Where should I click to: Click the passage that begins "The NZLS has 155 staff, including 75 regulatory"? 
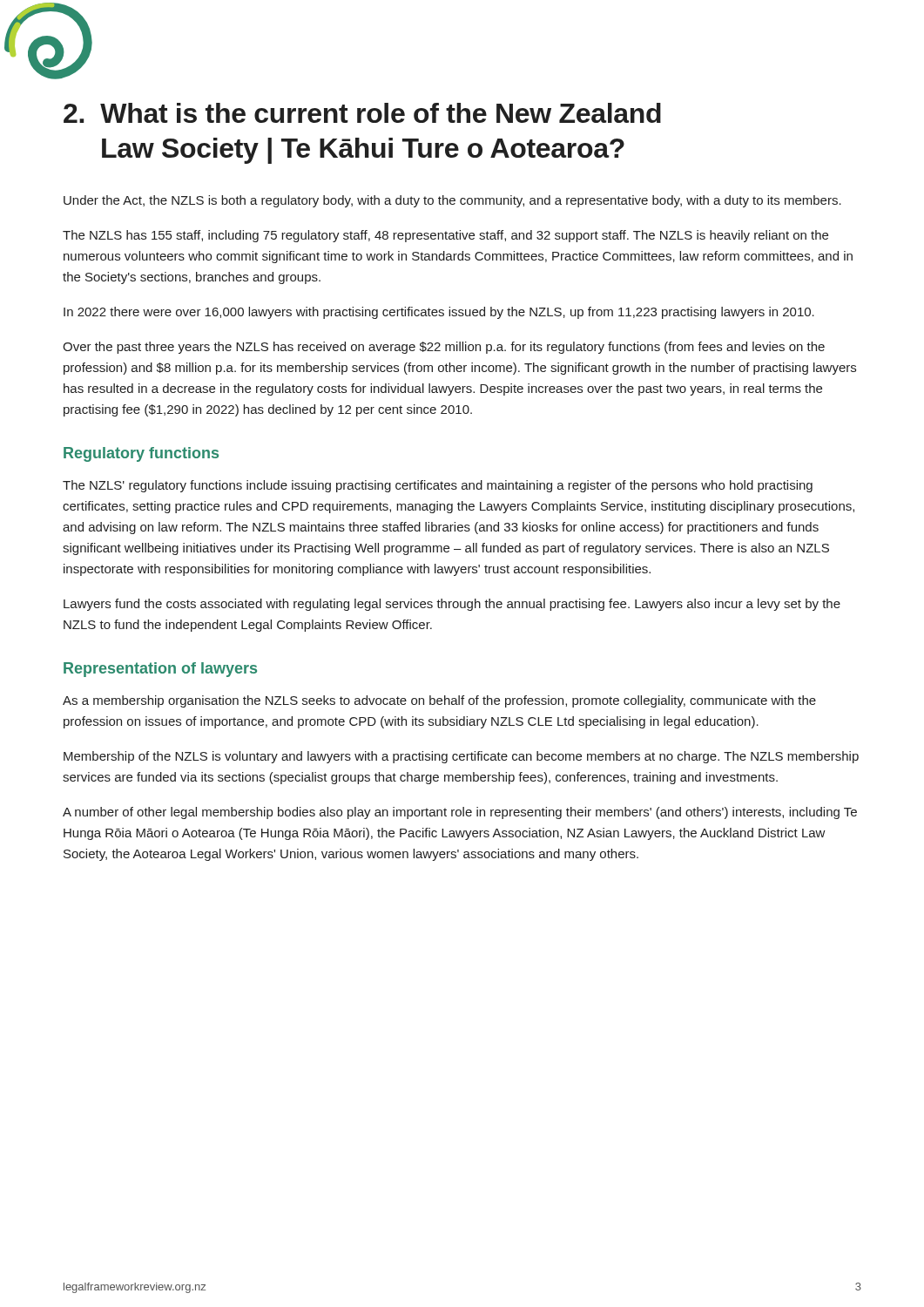tap(458, 256)
